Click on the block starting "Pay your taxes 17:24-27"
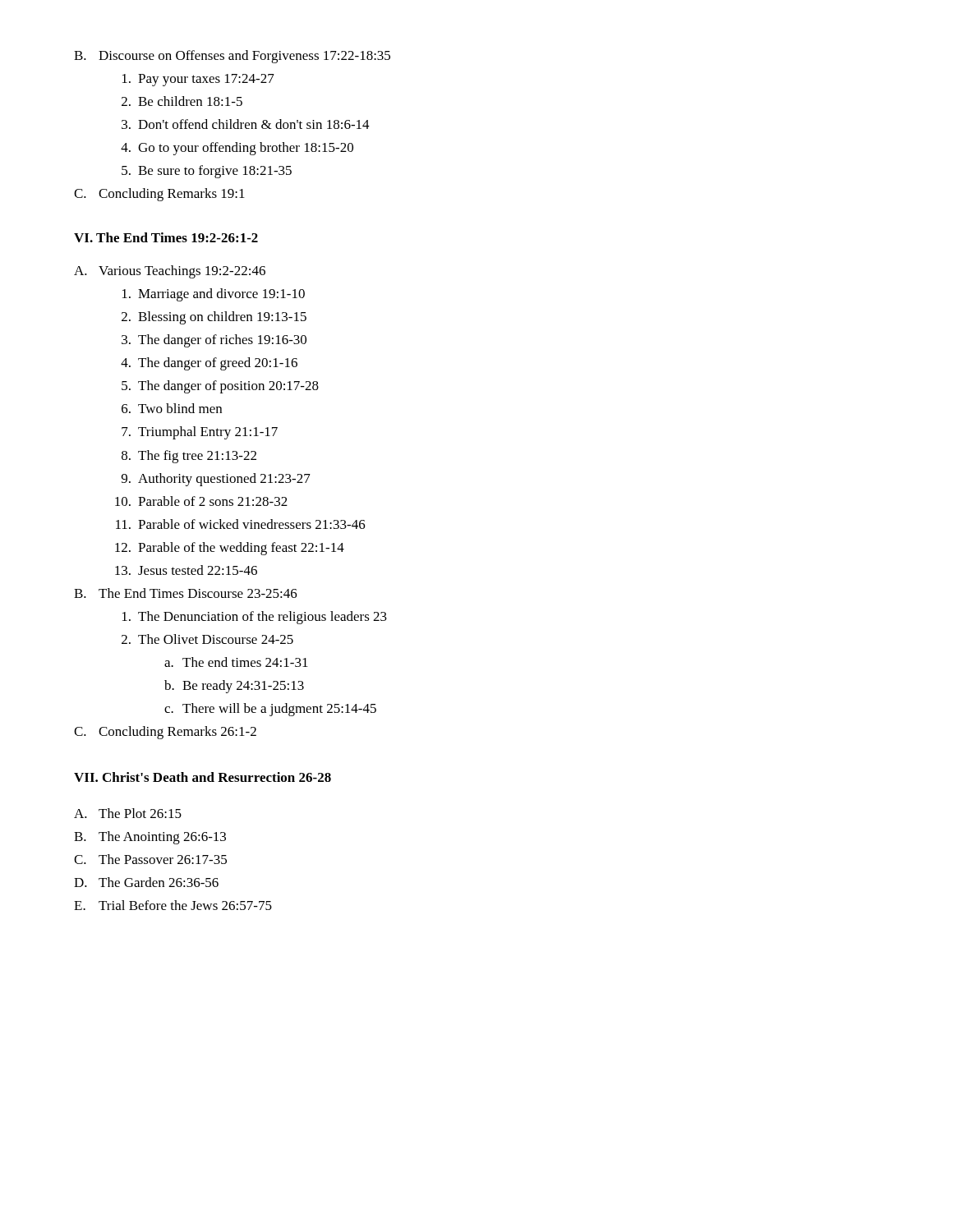 point(191,79)
